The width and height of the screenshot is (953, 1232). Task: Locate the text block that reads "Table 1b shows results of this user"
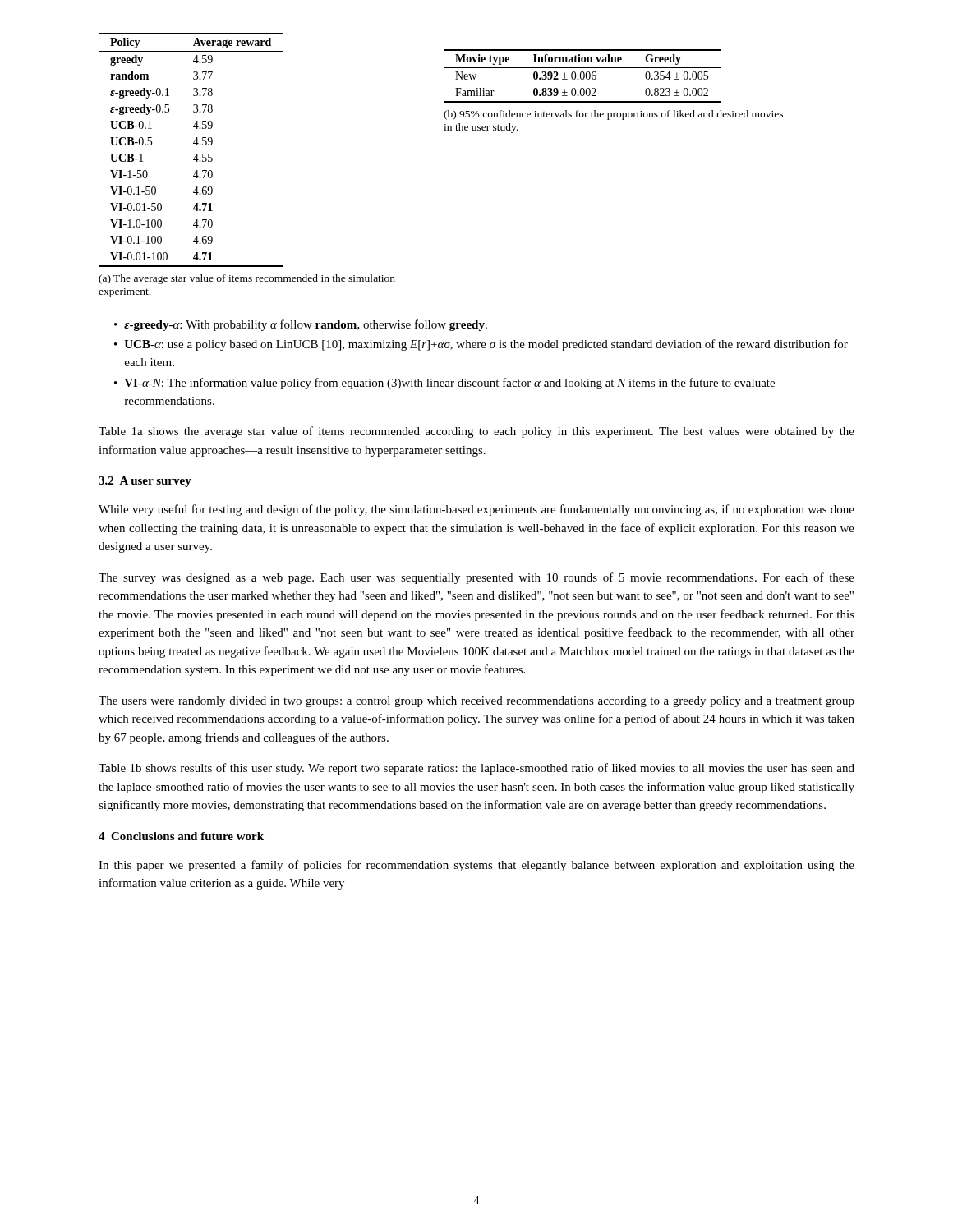coord(476,787)
